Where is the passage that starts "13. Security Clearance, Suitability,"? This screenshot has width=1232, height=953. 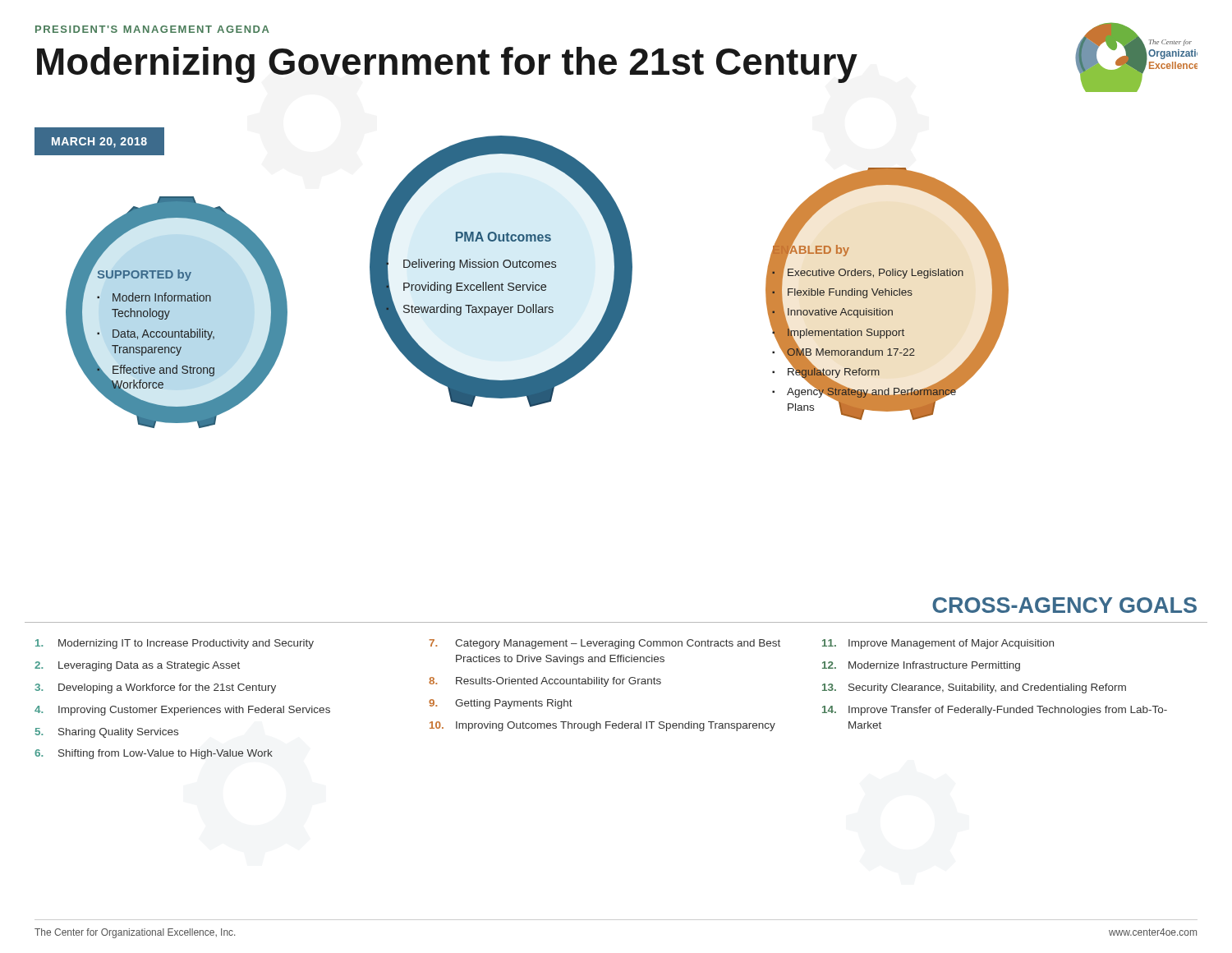pos(974,688)
